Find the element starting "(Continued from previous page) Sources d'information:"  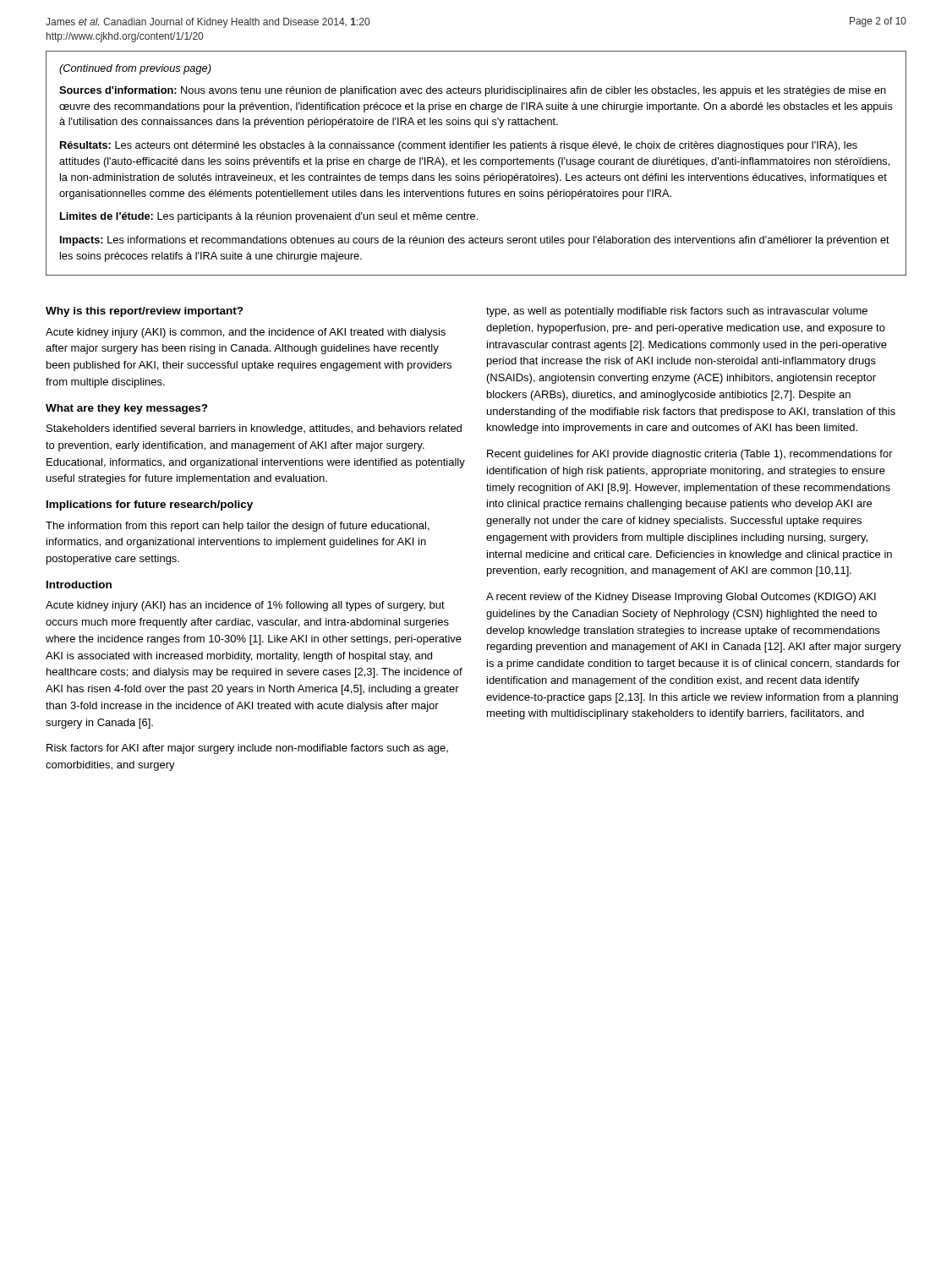coord(476,163)
